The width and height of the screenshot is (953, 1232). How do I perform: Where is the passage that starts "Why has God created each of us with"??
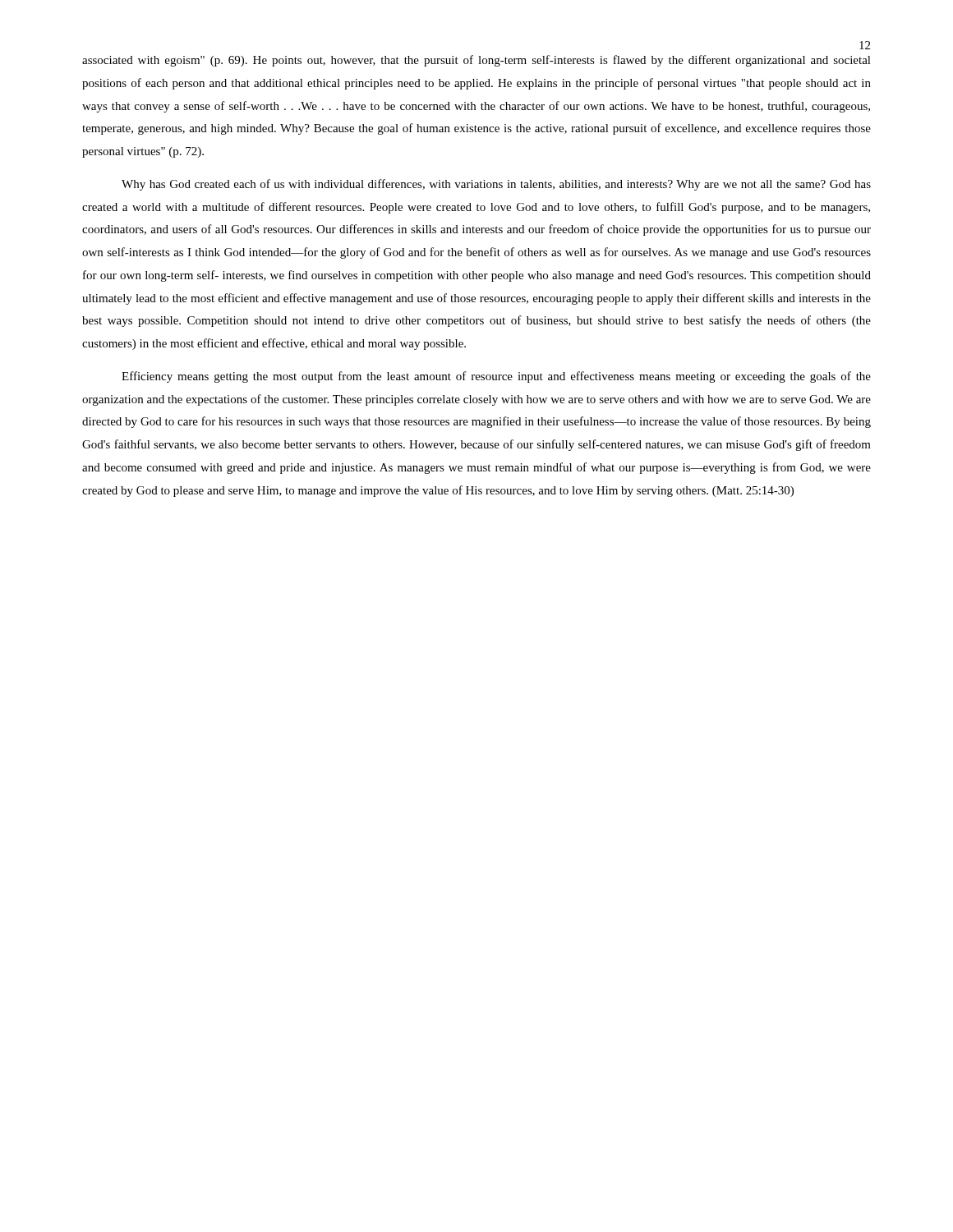point(476,264)
